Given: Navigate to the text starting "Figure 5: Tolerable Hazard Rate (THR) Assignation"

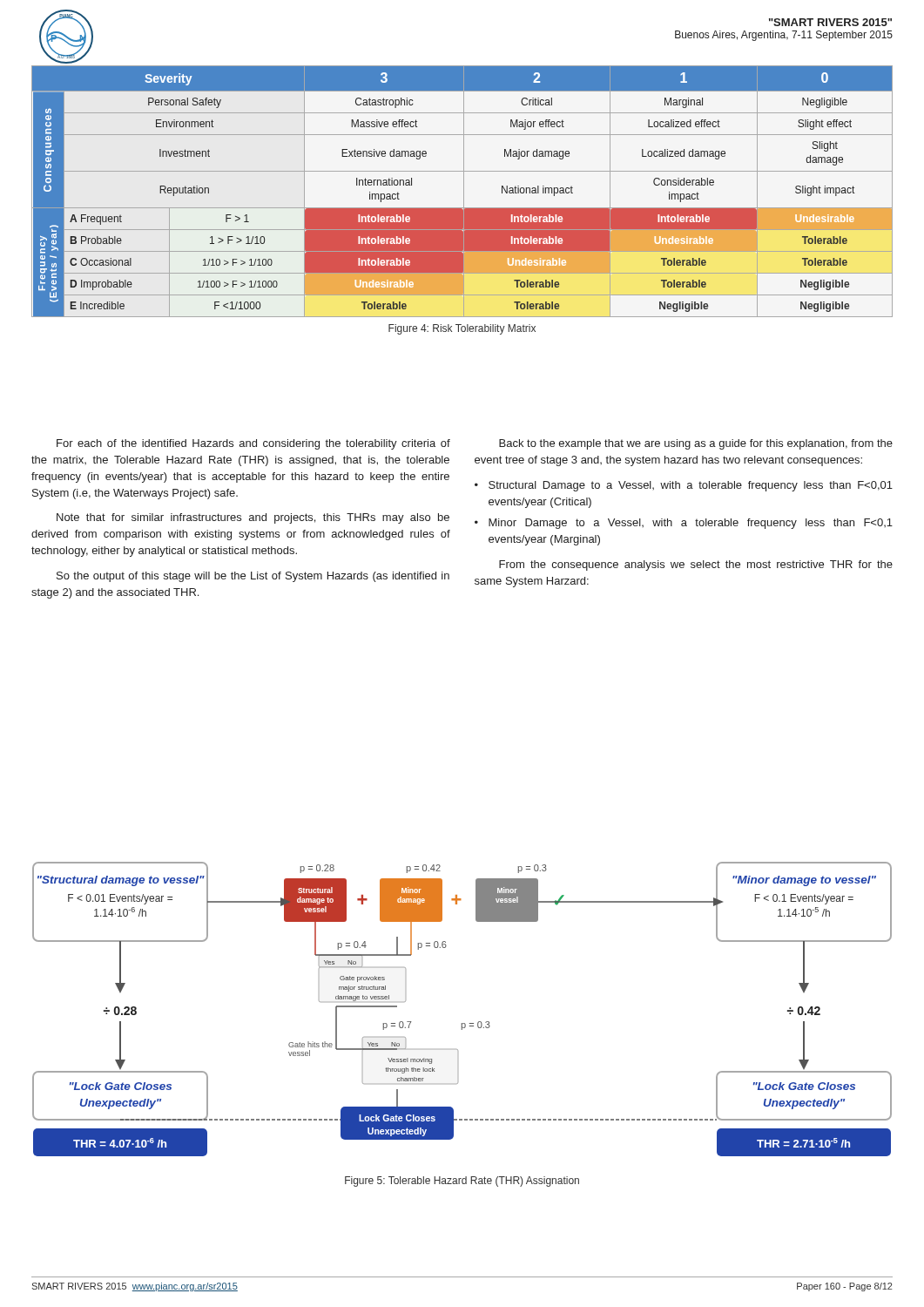Looking at the screenshot, I should pos(462,1181).
